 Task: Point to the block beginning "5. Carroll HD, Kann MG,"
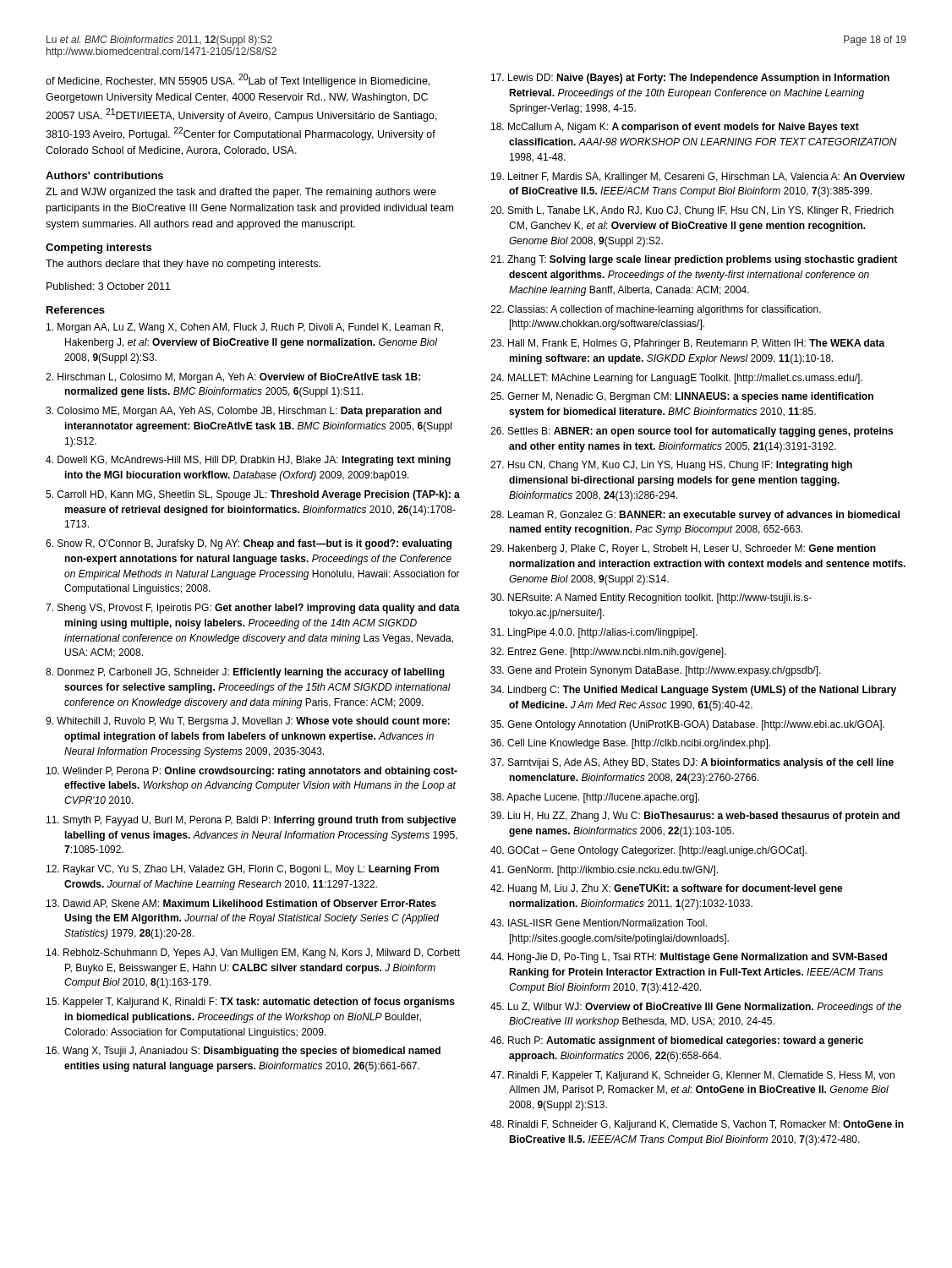(253, 509)
